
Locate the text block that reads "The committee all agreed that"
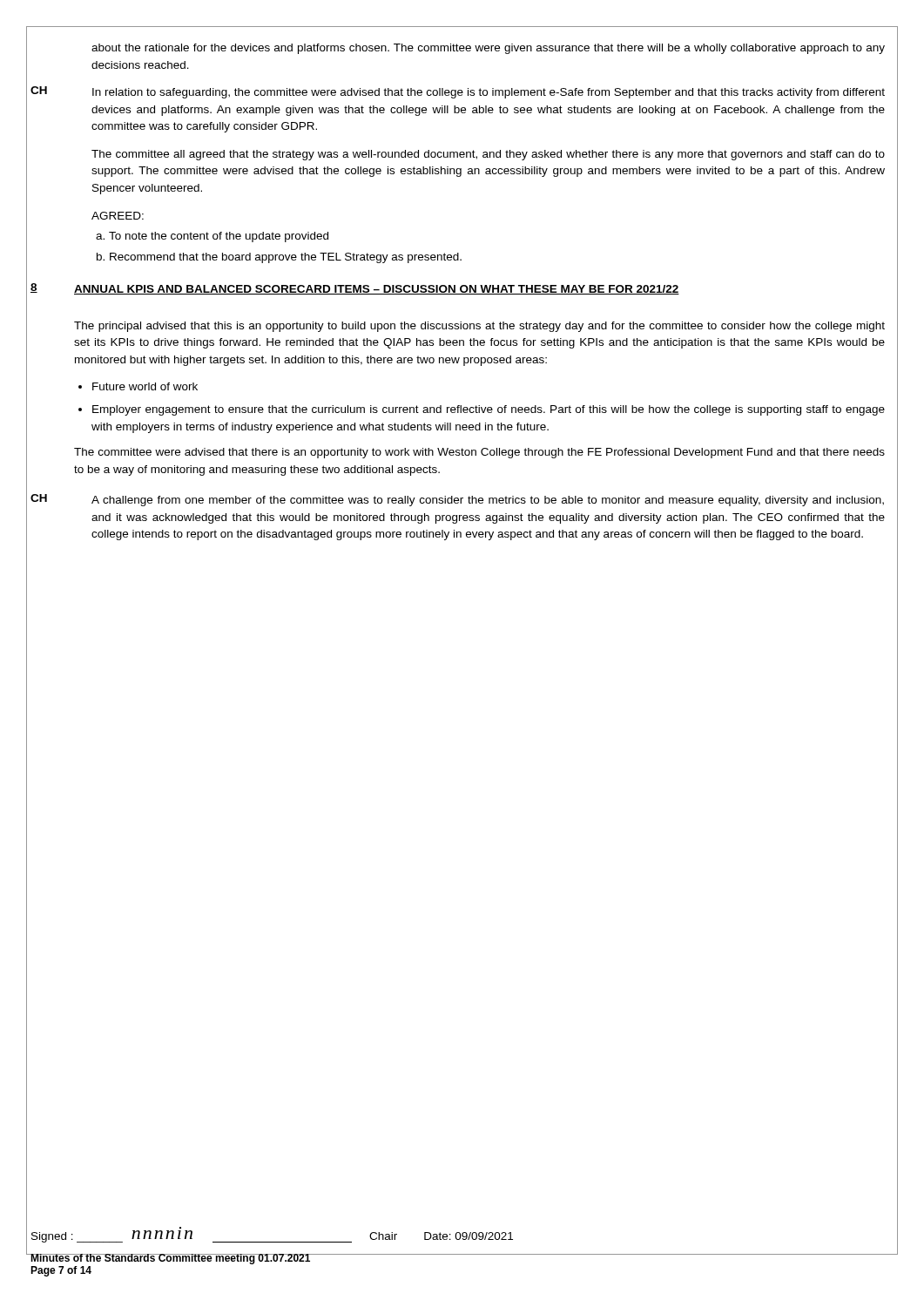pos(488,171)
